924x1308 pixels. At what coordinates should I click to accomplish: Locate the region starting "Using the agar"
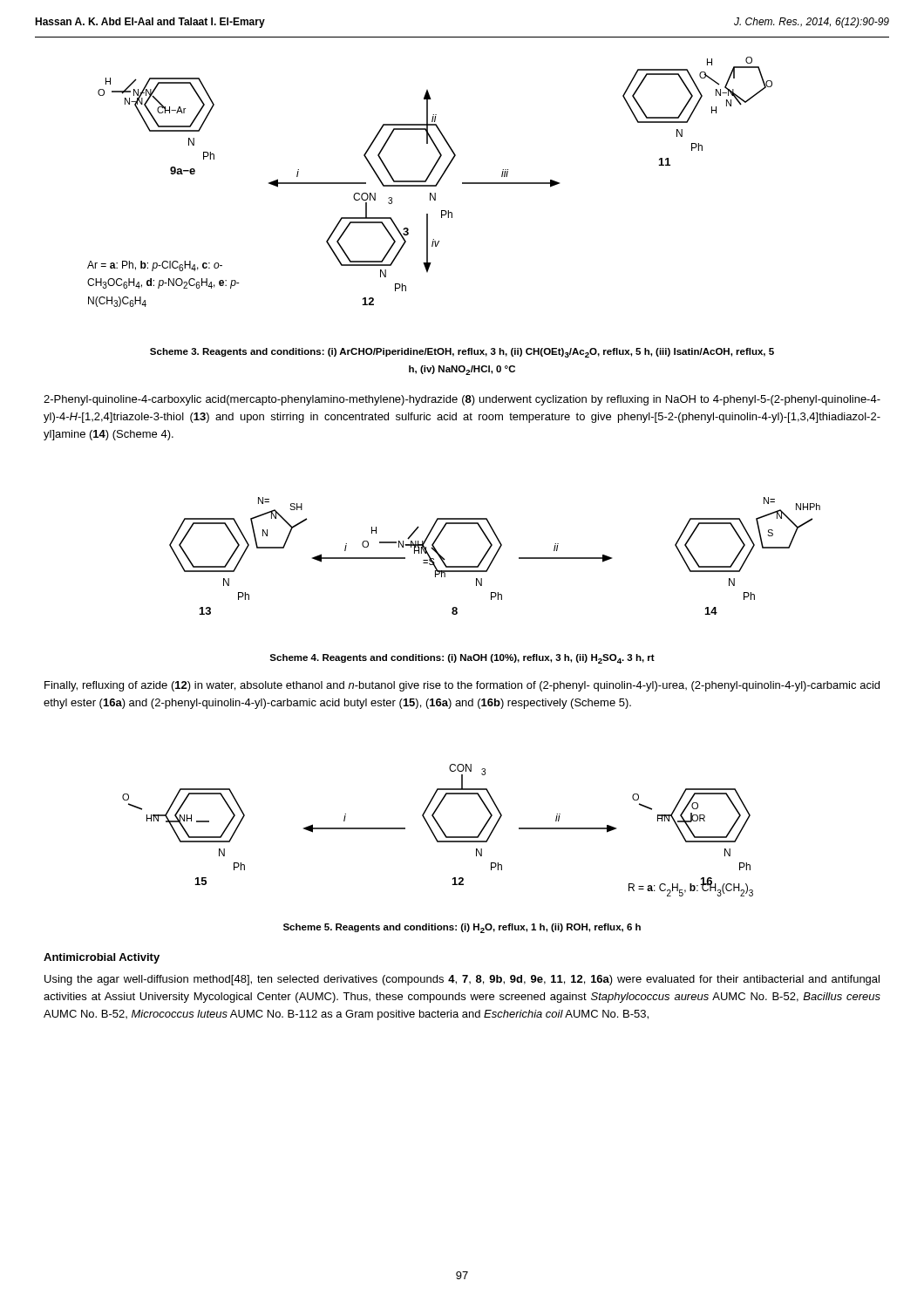pos(462,996)
